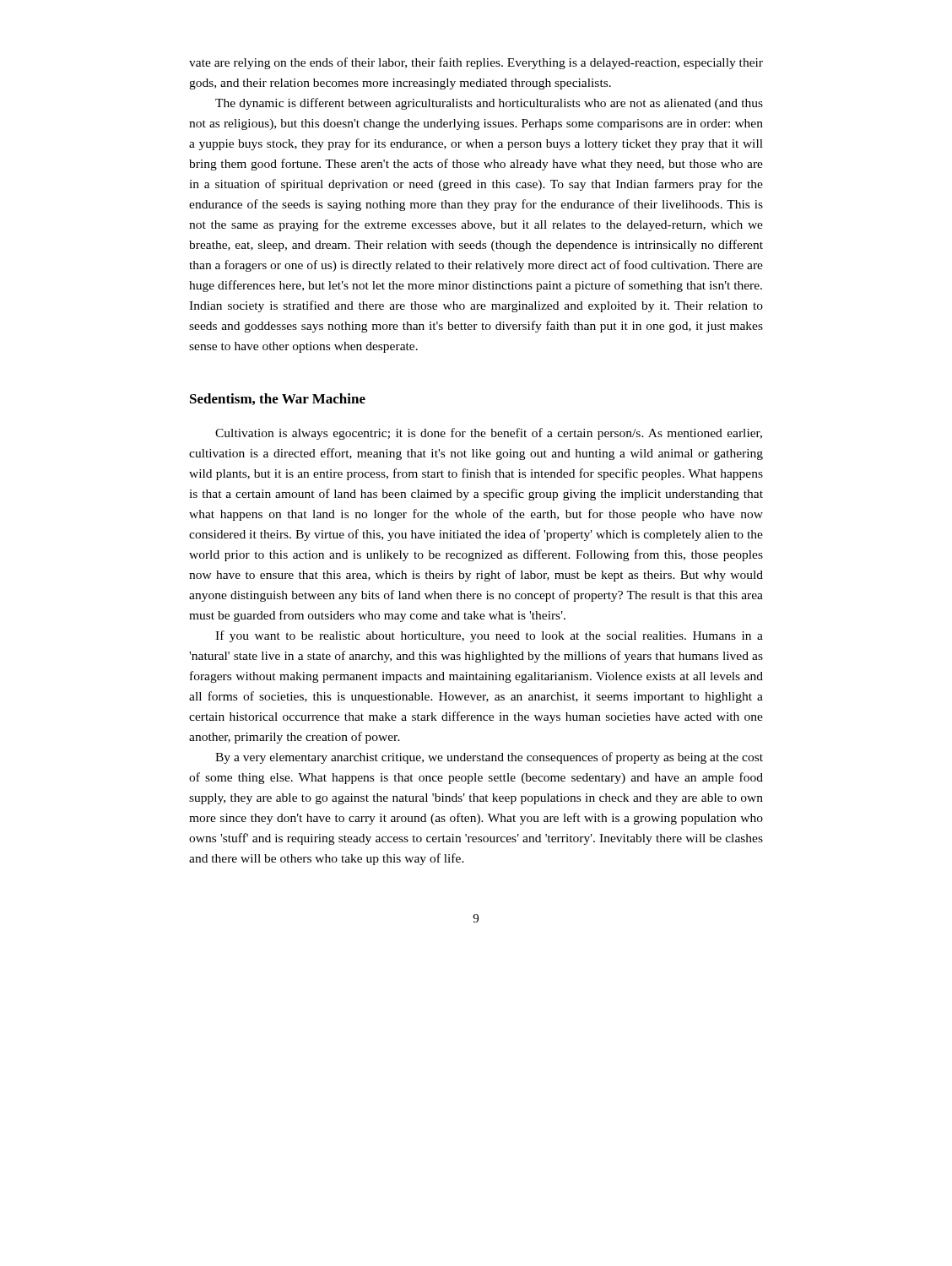Select the region starting "vate are relying on the ends of their"
Viewport: 952px width, 1266px height.
(476, 204)
